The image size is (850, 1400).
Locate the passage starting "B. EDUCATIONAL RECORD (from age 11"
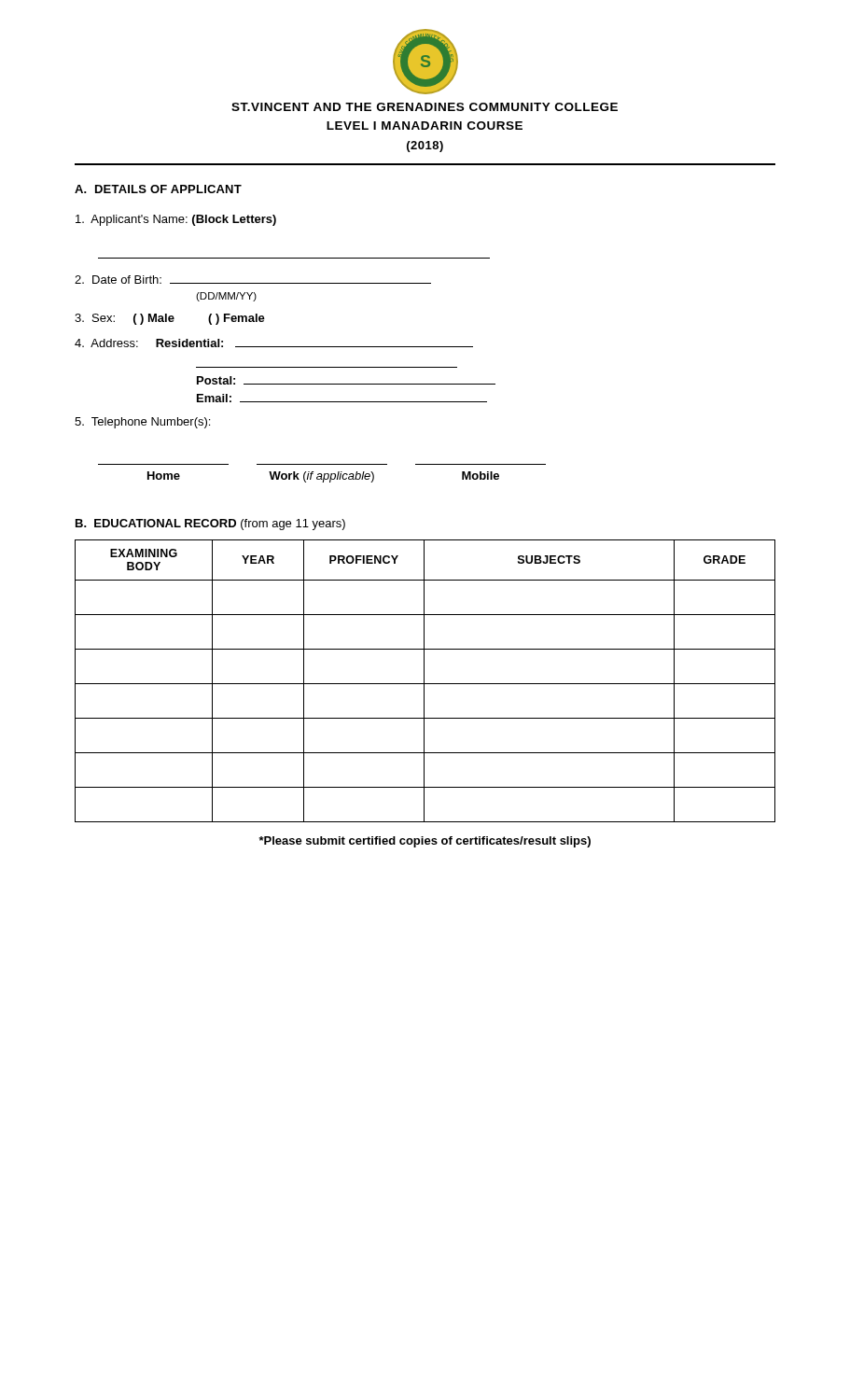[x=210, y=523]
